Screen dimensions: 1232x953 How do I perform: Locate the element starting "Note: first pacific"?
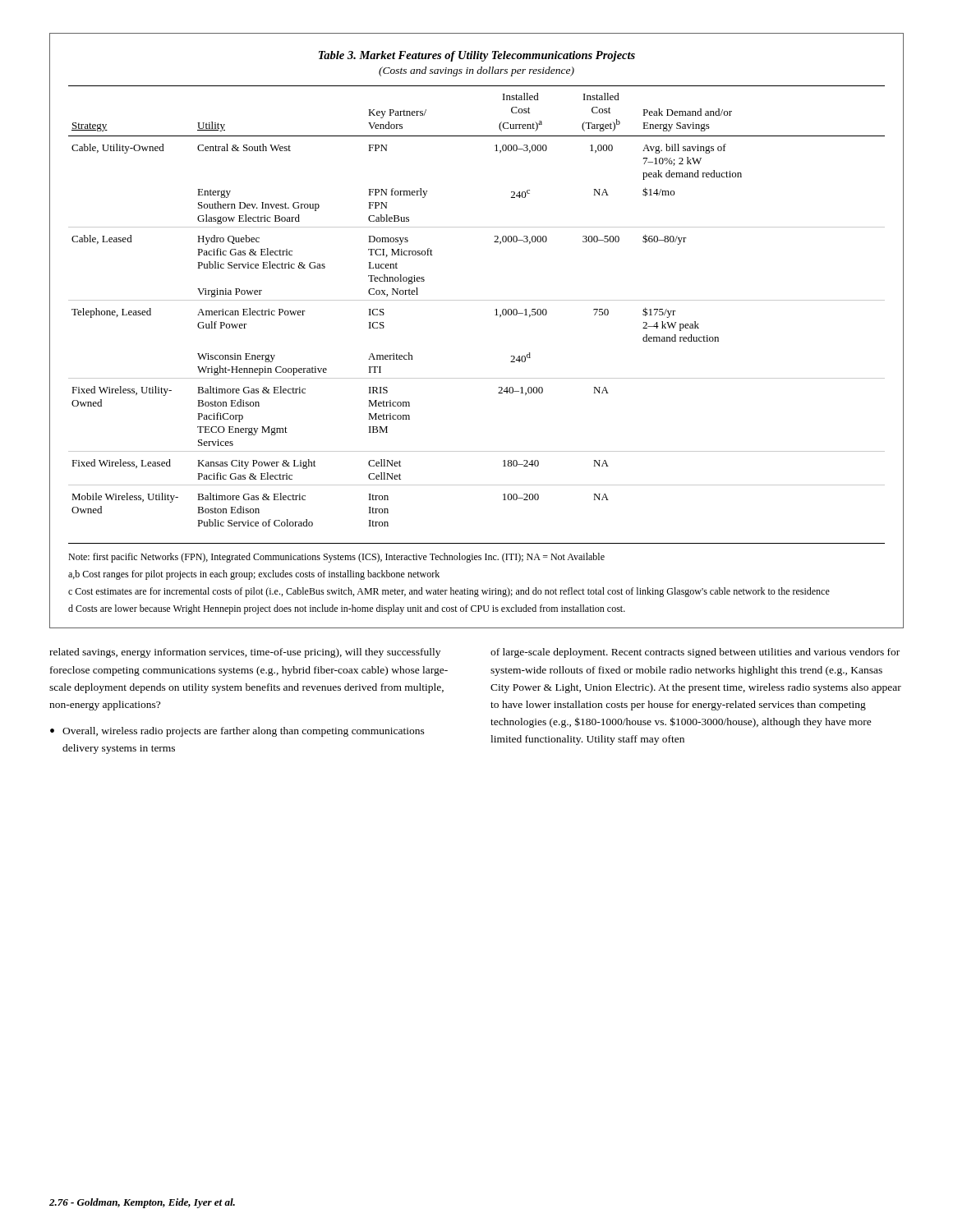[x=336, y=557]
